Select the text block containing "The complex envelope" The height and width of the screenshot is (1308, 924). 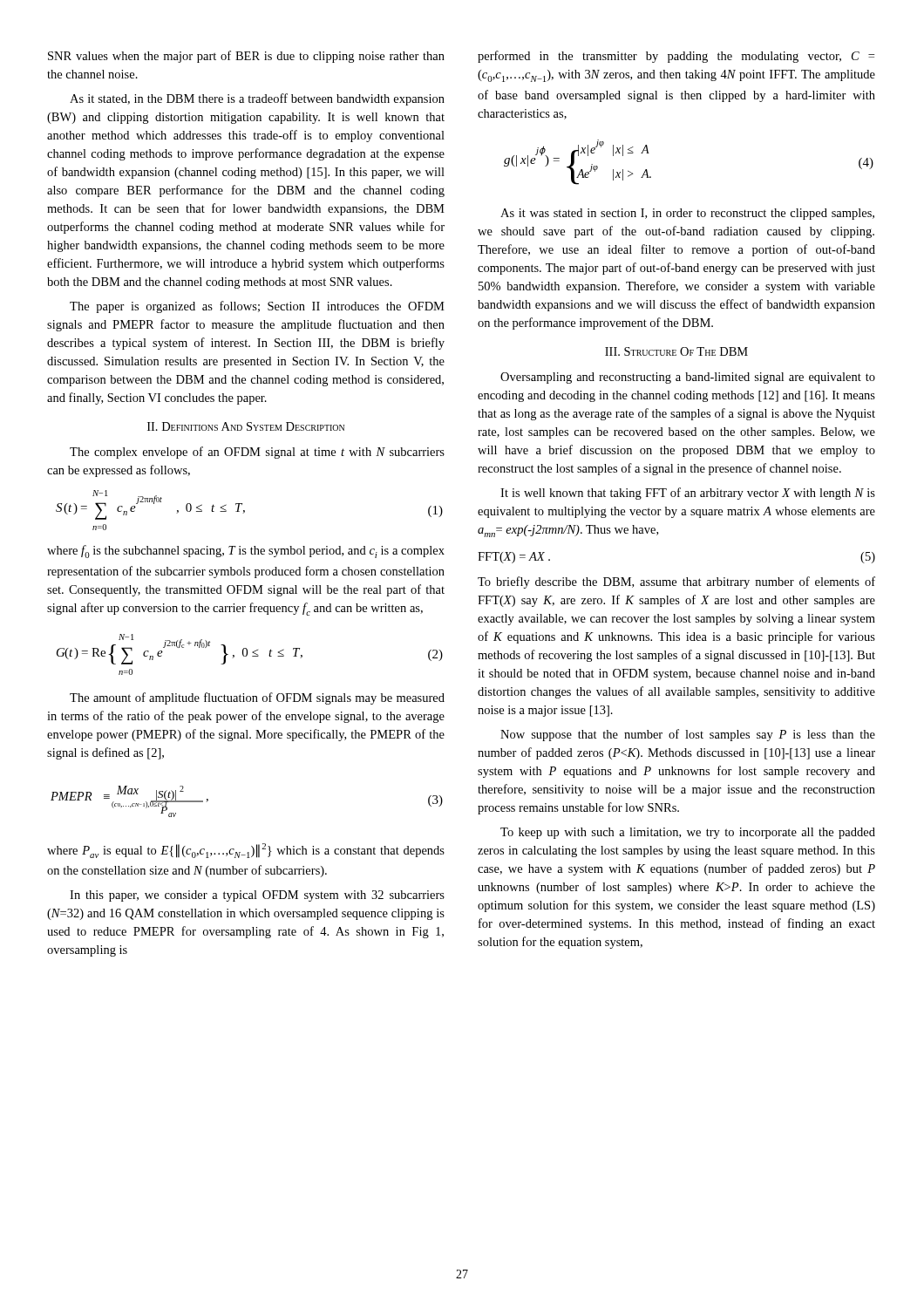(246, 462)
